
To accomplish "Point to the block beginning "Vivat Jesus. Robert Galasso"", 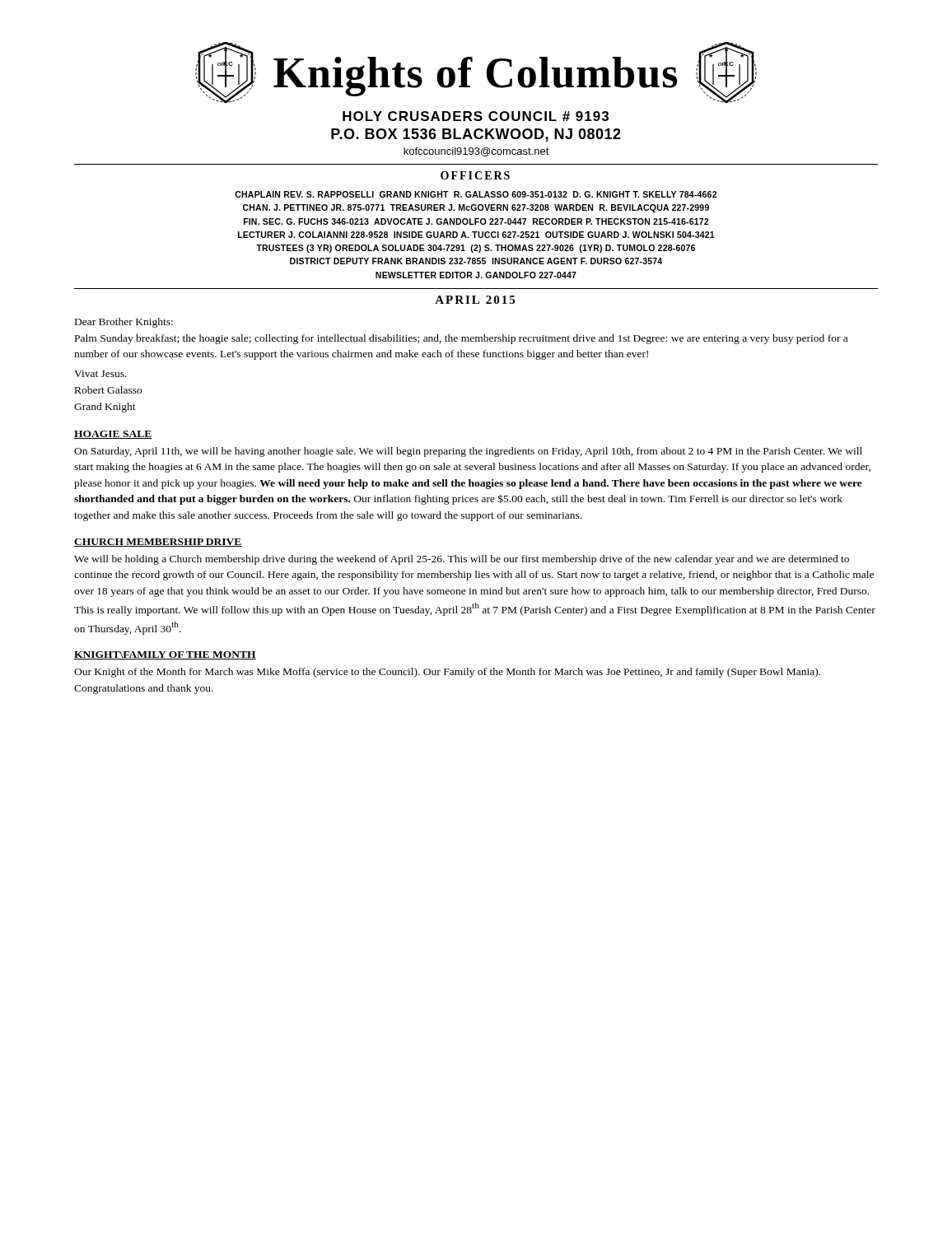I will click(x=108, y=390).
